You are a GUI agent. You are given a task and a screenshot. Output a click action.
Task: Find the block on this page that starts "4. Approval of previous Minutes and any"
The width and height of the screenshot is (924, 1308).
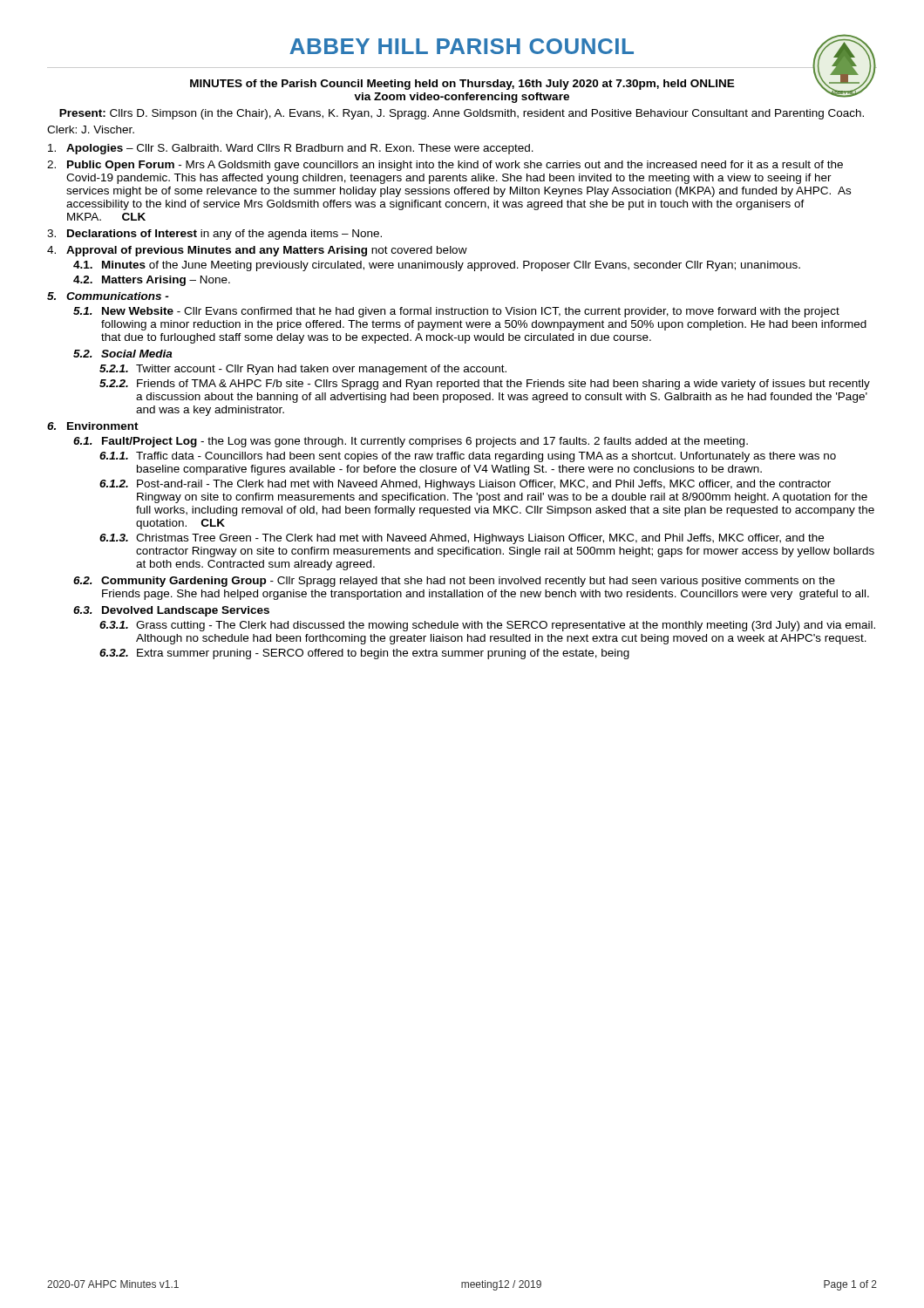(257, 250)
